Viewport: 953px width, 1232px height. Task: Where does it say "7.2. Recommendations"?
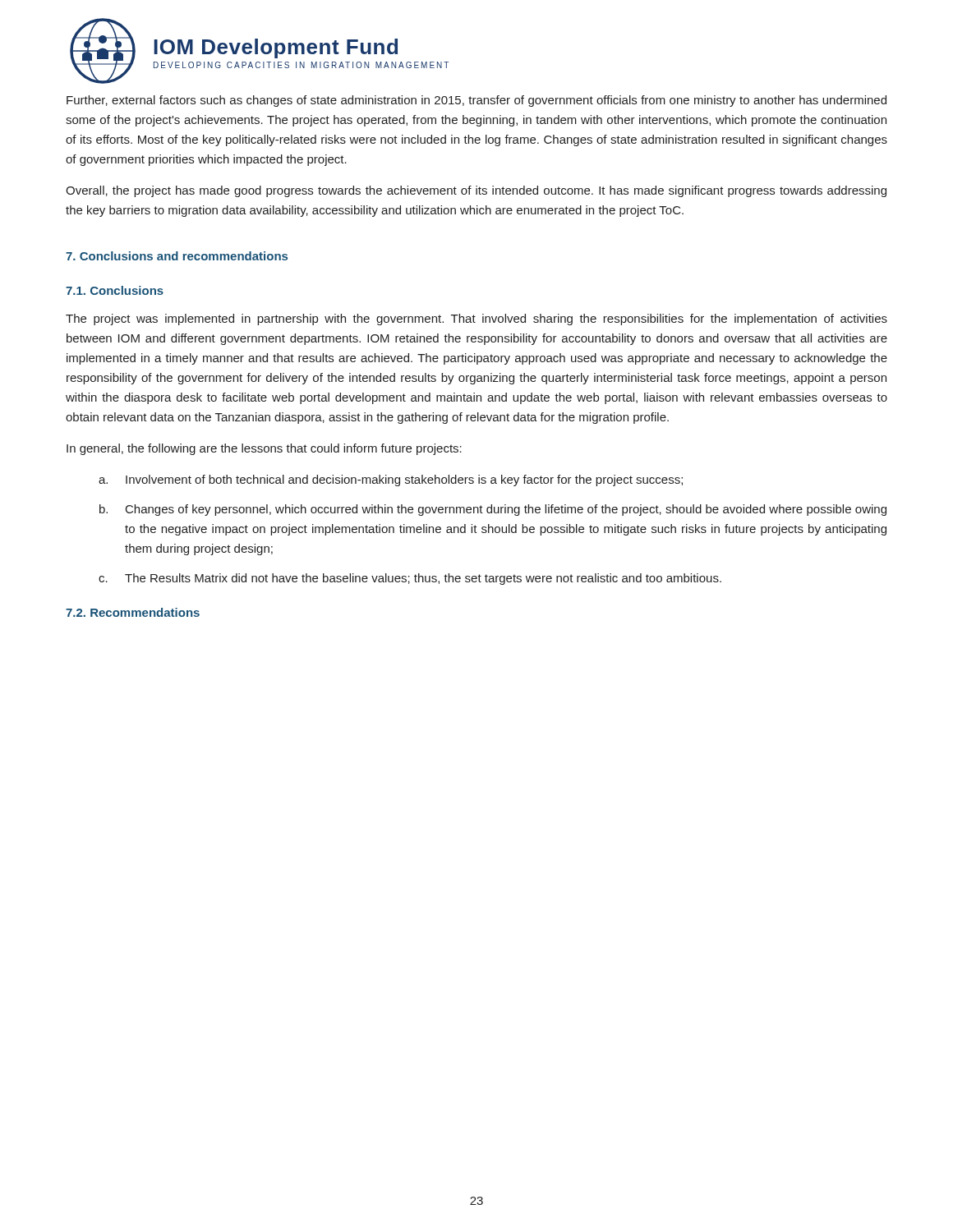(133, 612)
